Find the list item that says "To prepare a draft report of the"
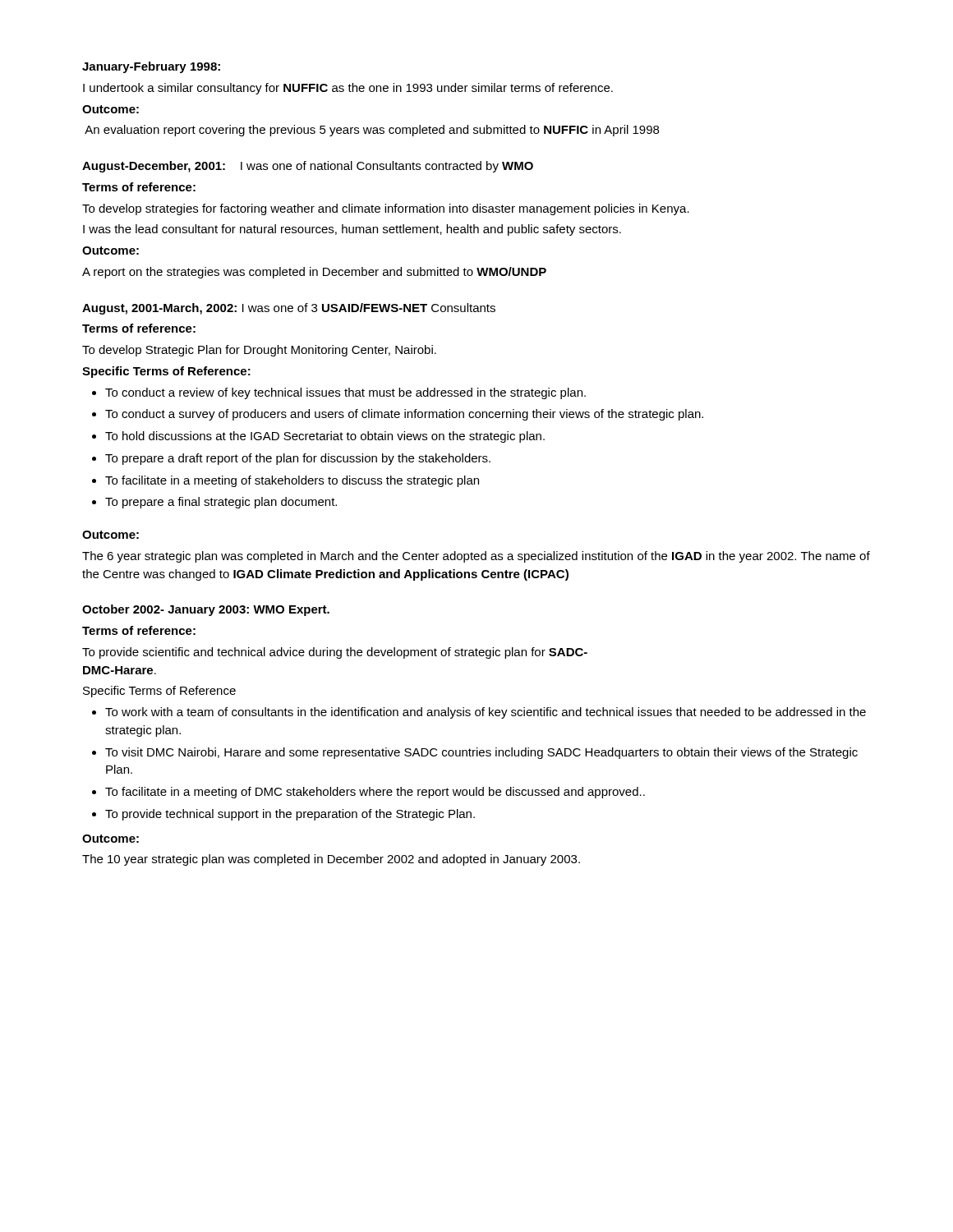 [298, 458]
